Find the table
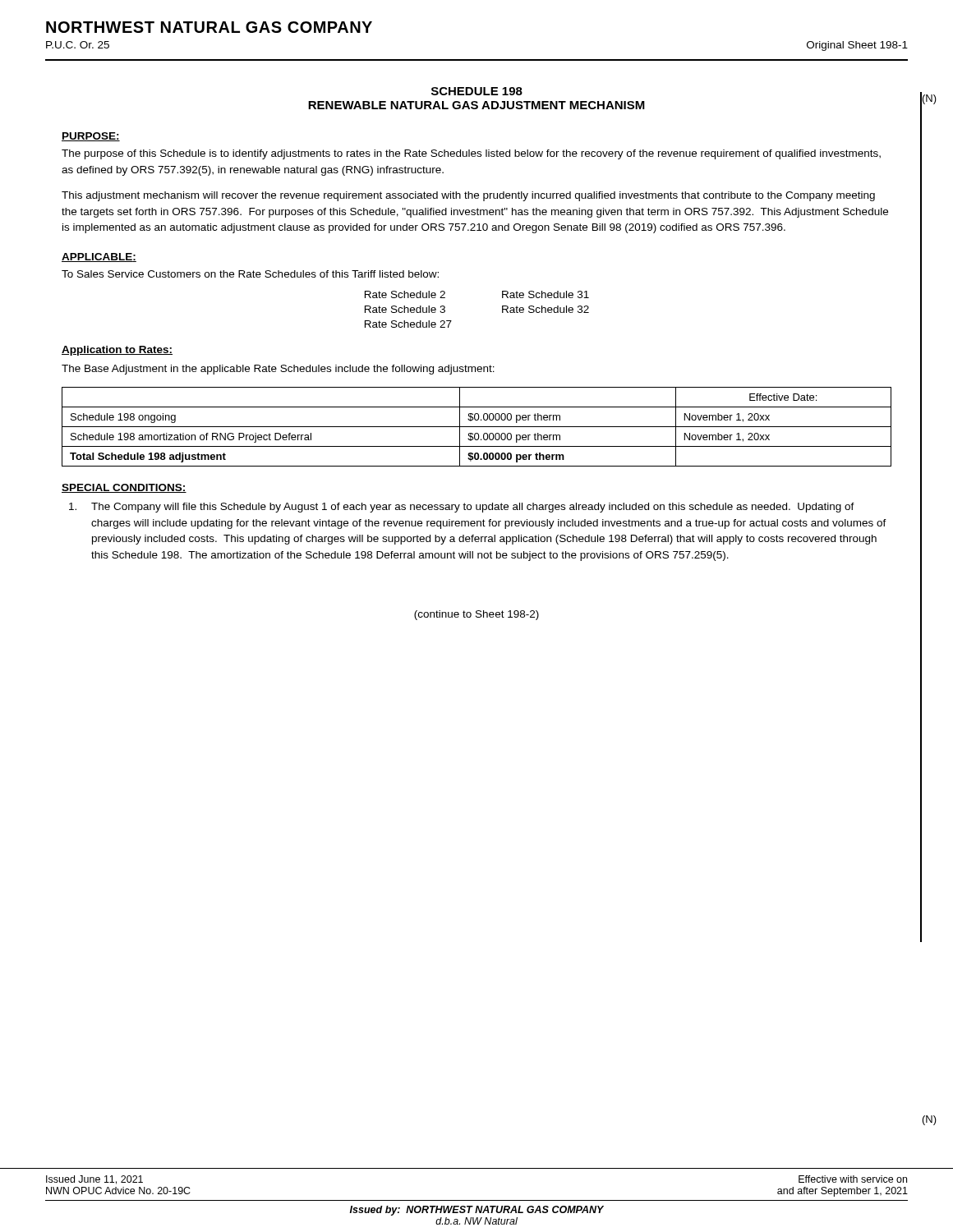The height and width of the screenshot is (1232, 953). (x=476, y=427)
